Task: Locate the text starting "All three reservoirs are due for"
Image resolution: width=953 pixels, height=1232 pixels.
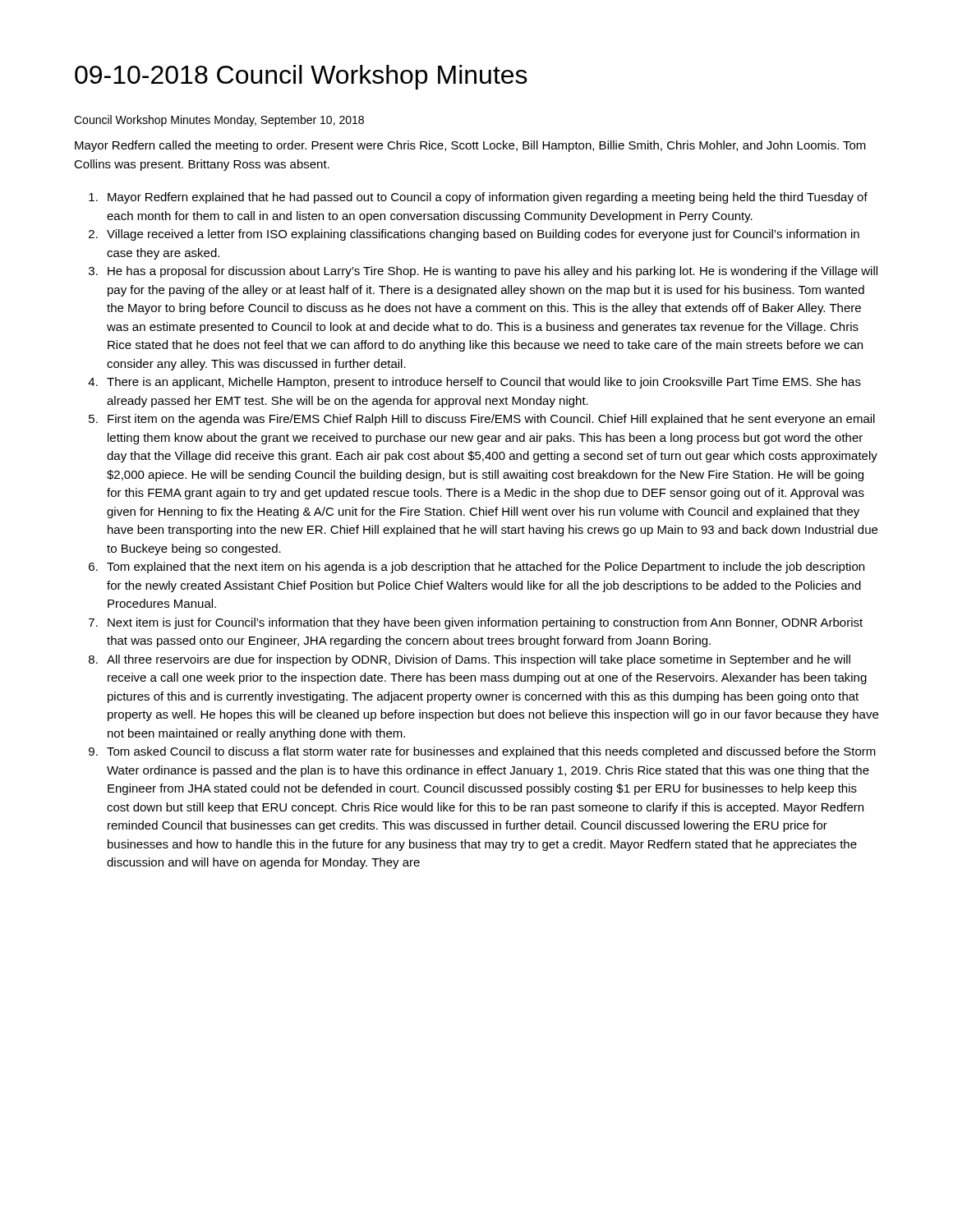Action: [490, 697]
